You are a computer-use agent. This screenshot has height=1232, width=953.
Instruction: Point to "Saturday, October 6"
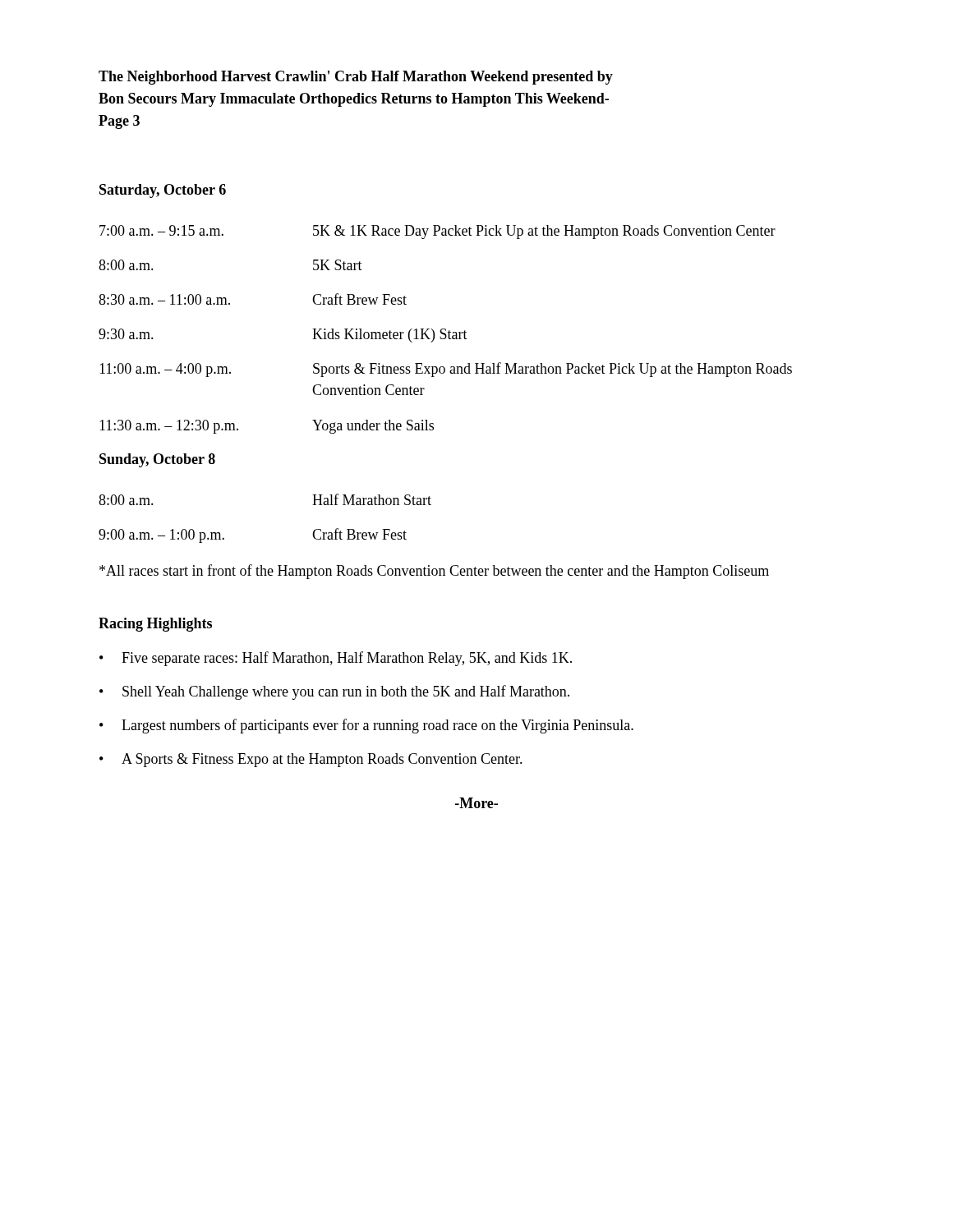162,190
